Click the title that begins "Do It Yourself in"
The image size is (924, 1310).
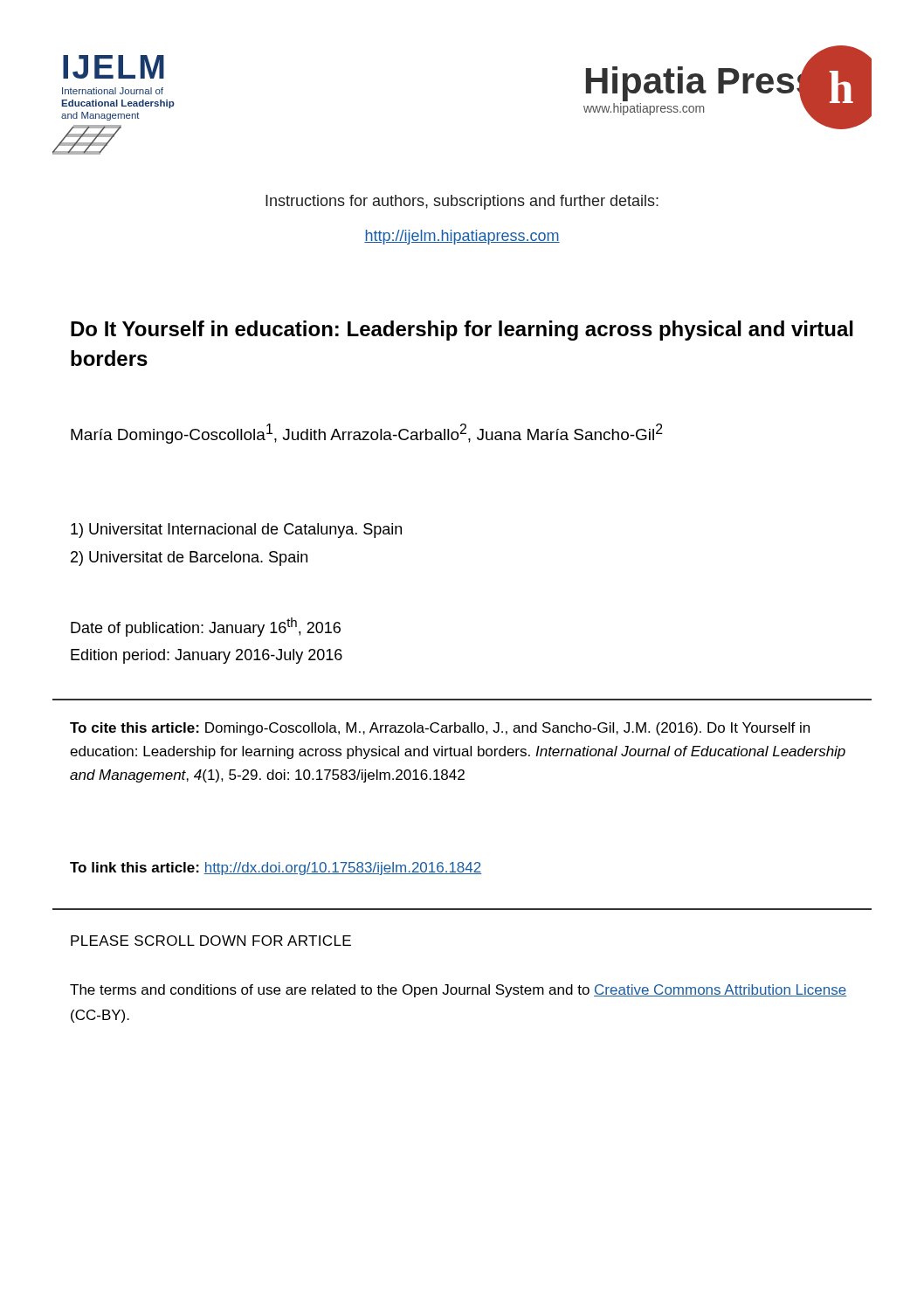(x=462, y=343)
